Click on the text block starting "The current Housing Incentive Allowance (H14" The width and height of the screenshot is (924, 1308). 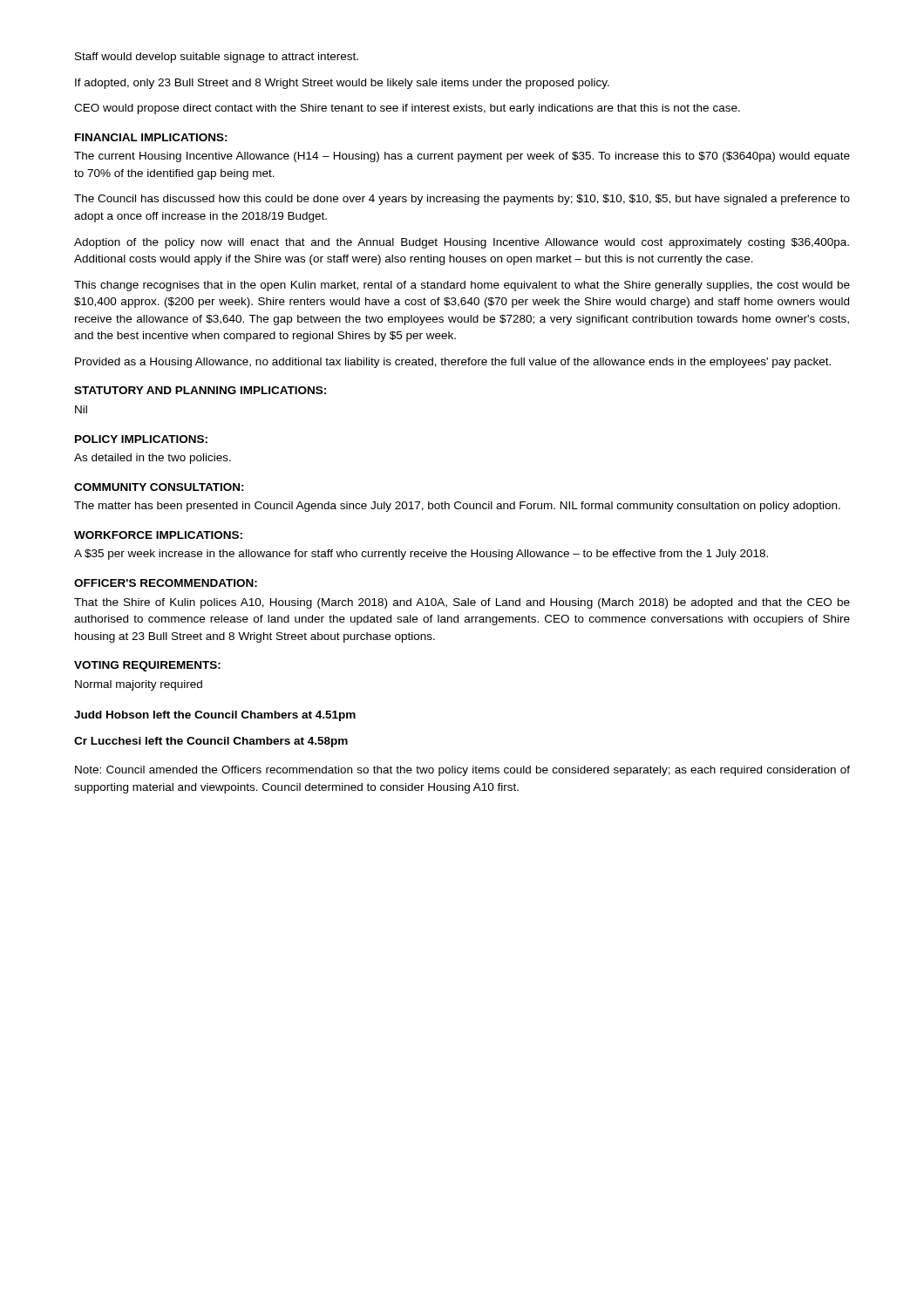(x=462, y=164)
